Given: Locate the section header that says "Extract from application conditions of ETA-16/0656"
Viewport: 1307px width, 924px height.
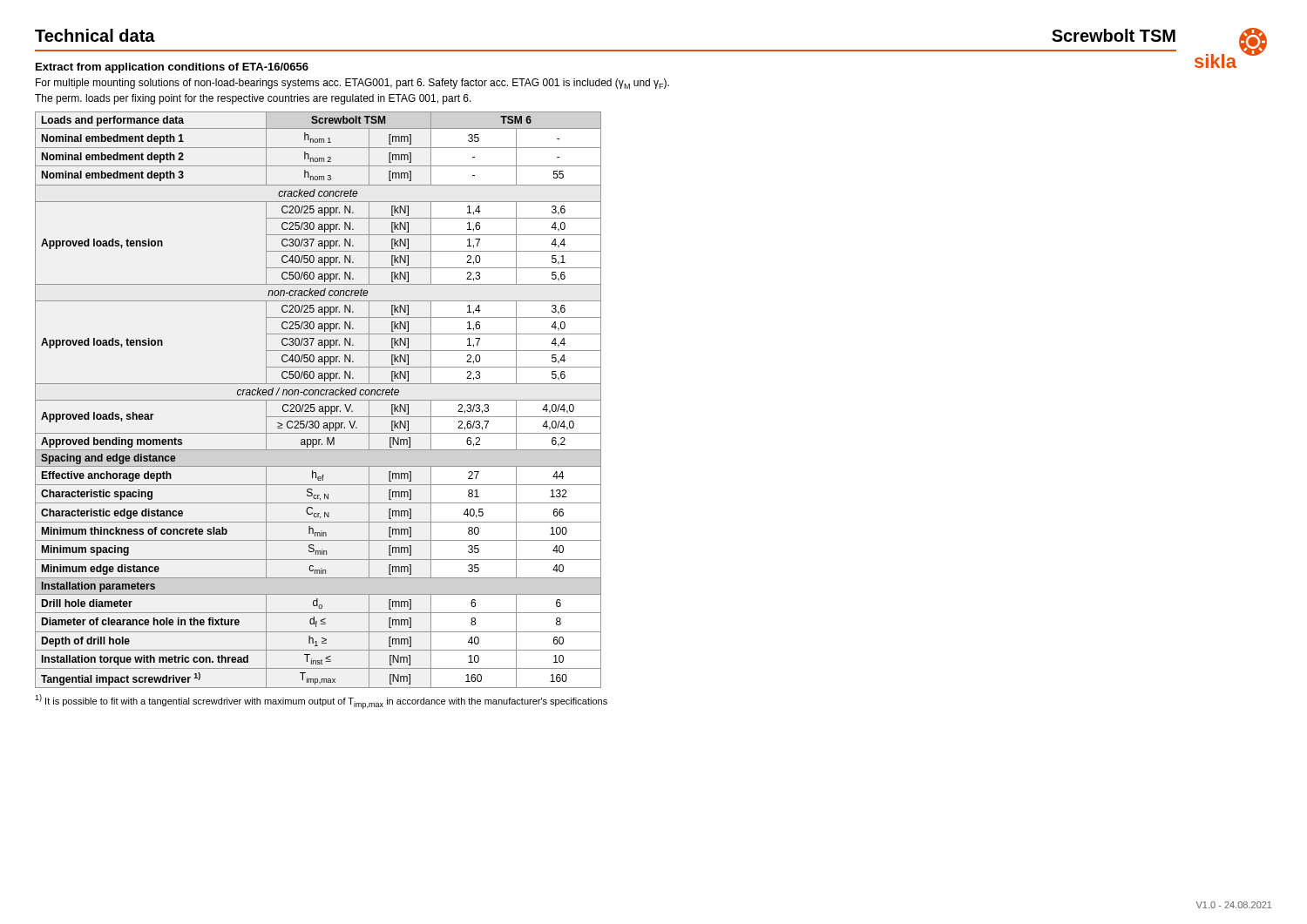Looking at the screenshot, I should pos(172,67).
